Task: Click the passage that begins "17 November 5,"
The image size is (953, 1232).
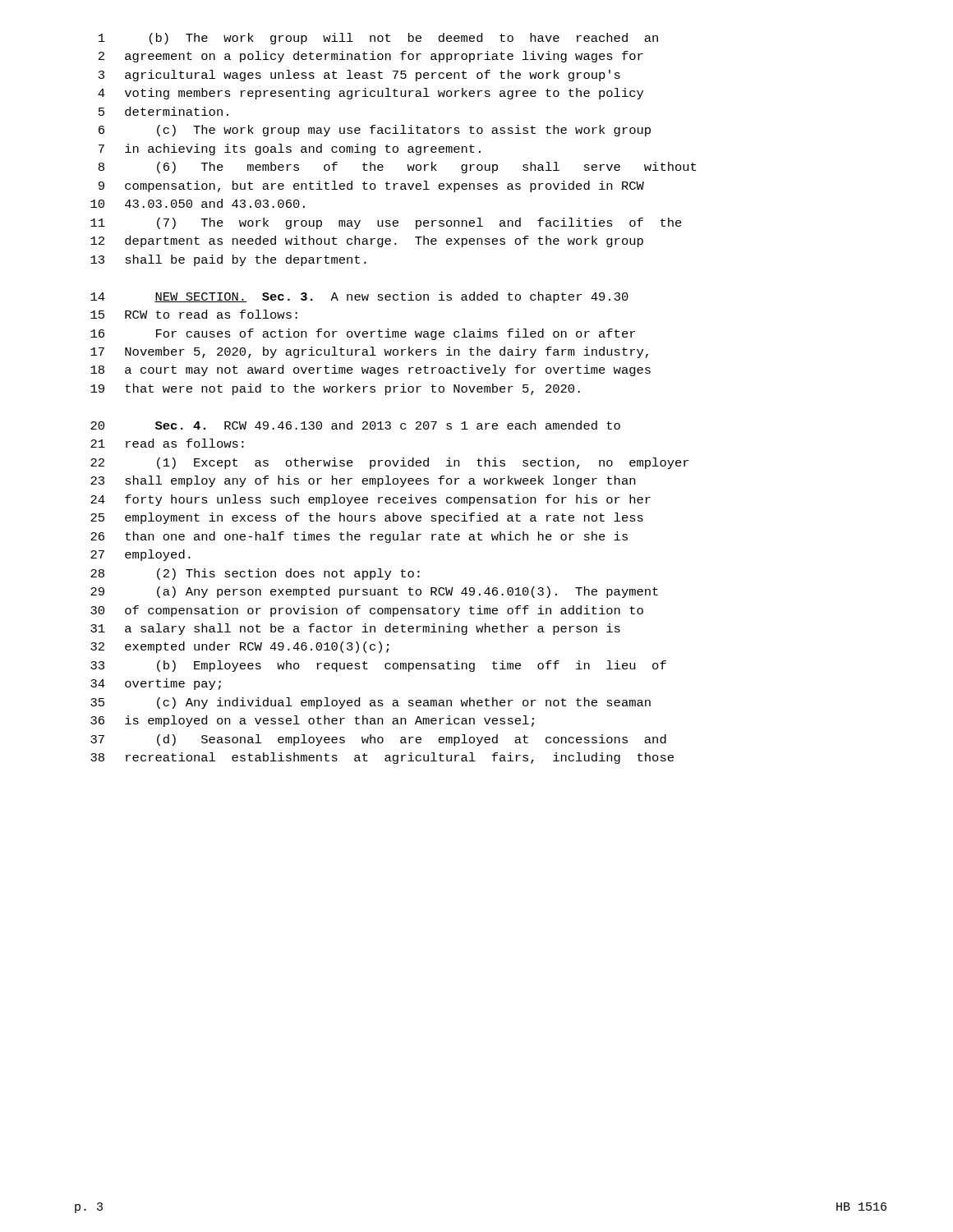Action: [481, 352]
